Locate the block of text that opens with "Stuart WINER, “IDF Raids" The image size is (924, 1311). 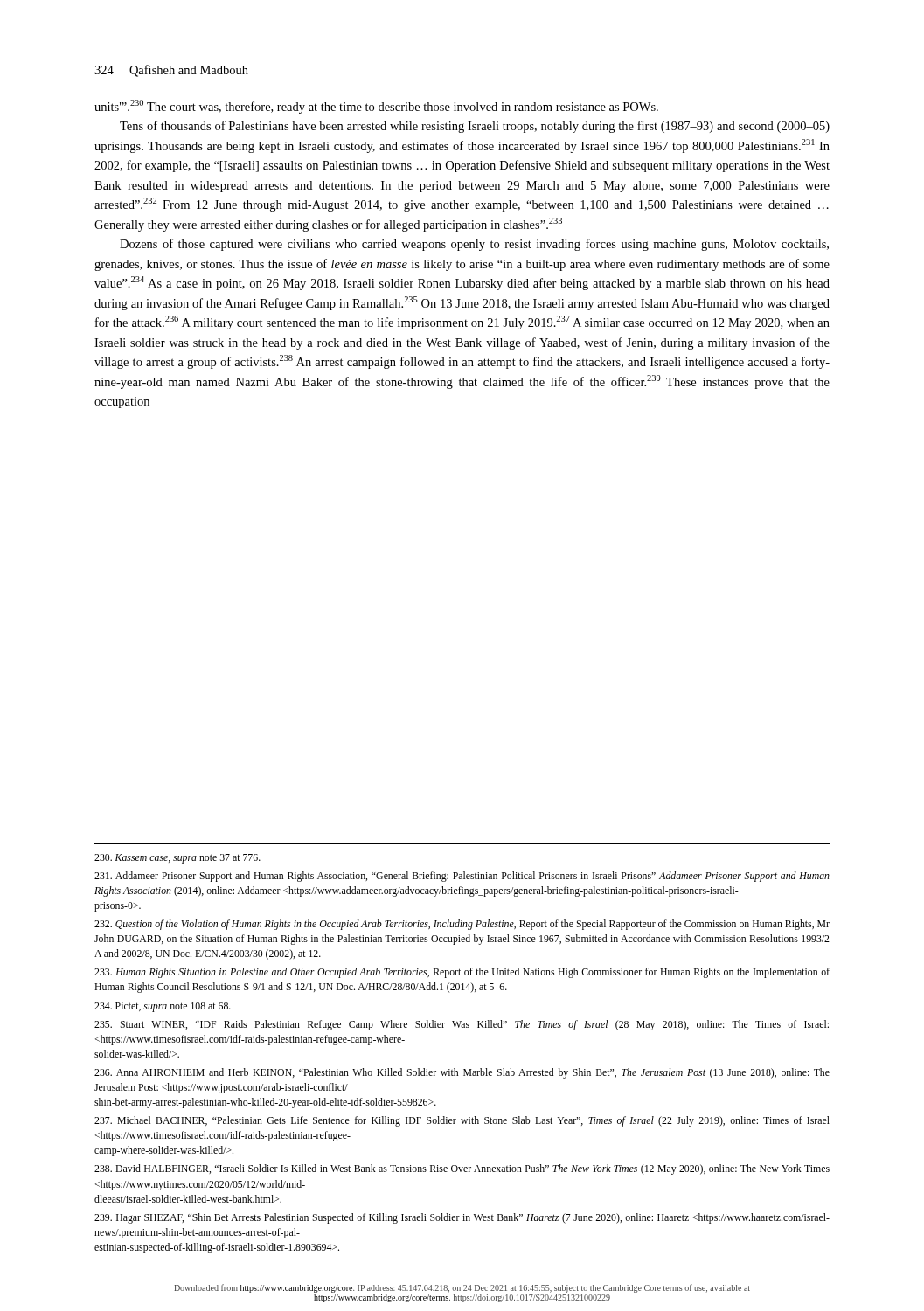tap(462, 1025)
